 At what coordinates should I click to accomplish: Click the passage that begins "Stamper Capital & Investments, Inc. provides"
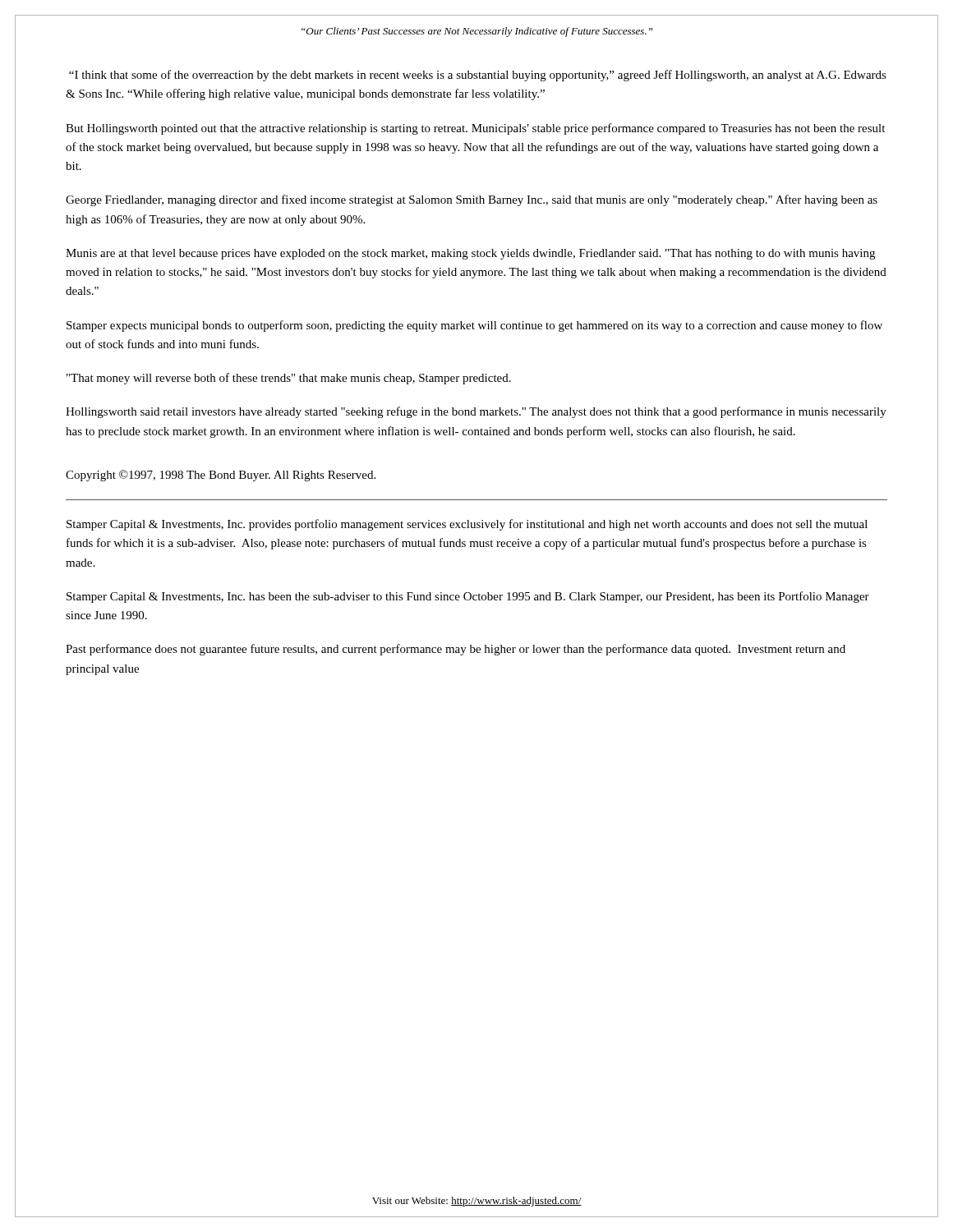467,543
